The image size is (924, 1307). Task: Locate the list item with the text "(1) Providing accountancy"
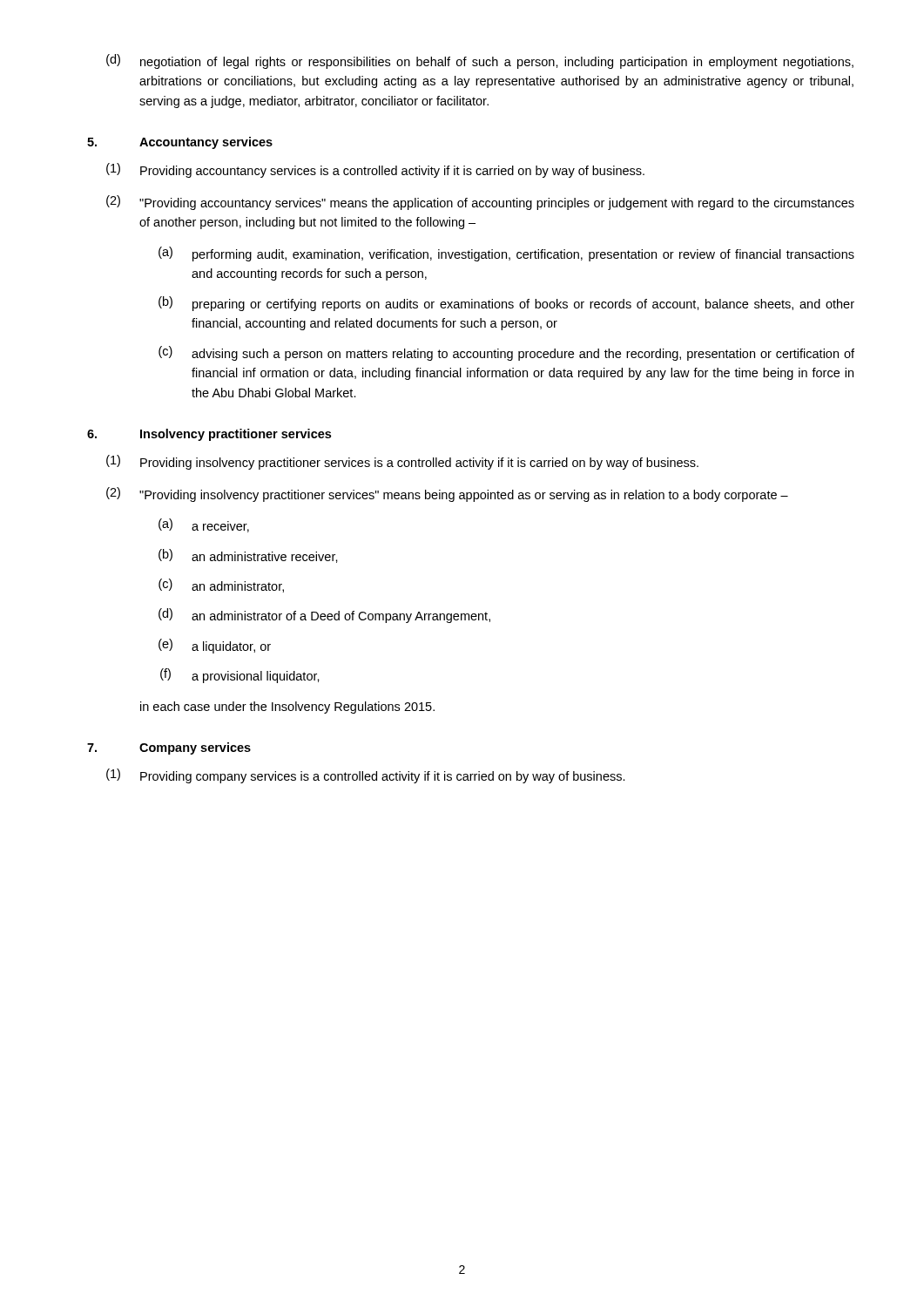tap(471, 171)
